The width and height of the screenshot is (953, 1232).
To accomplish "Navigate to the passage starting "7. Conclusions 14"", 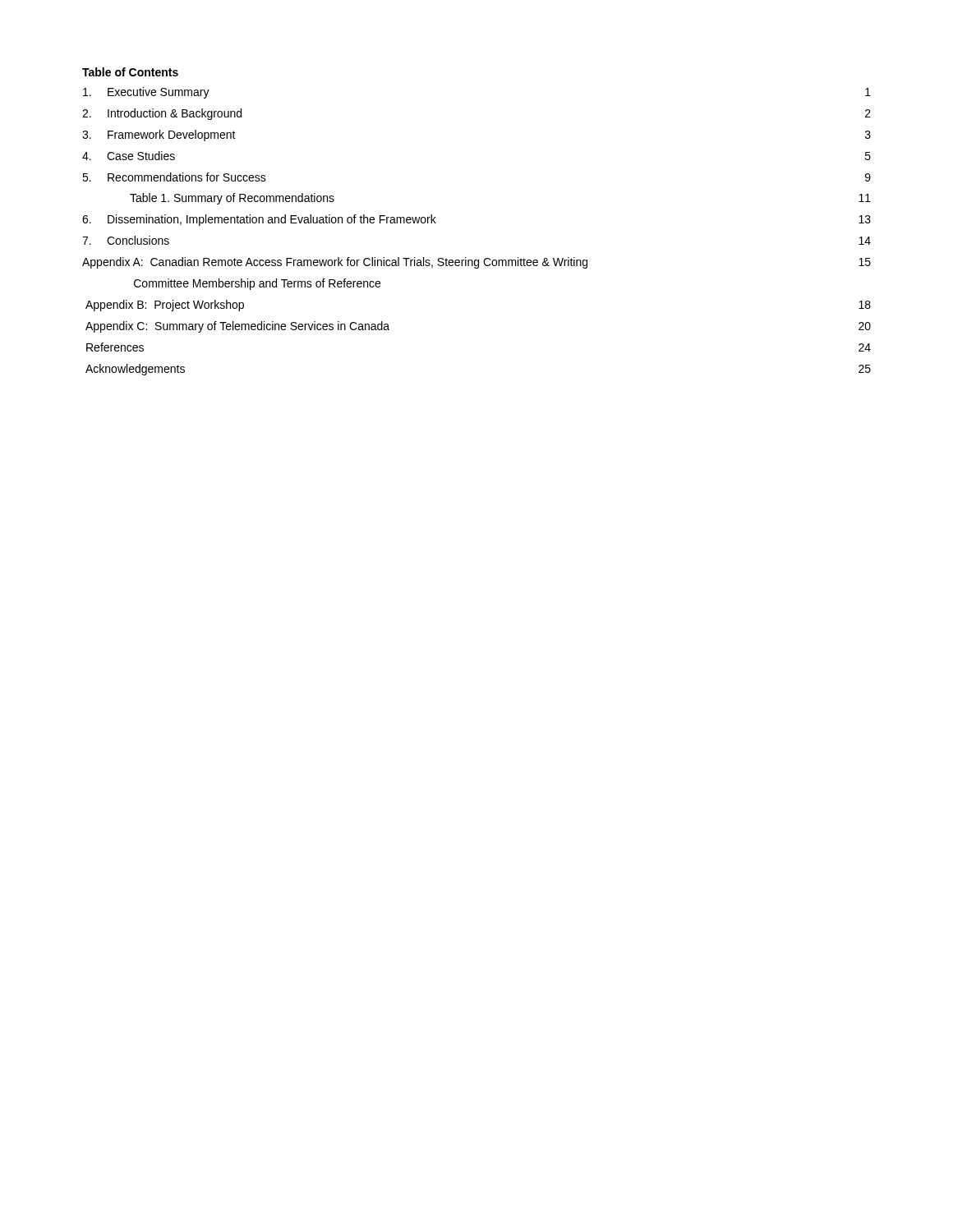I will [x=138, y=240].
